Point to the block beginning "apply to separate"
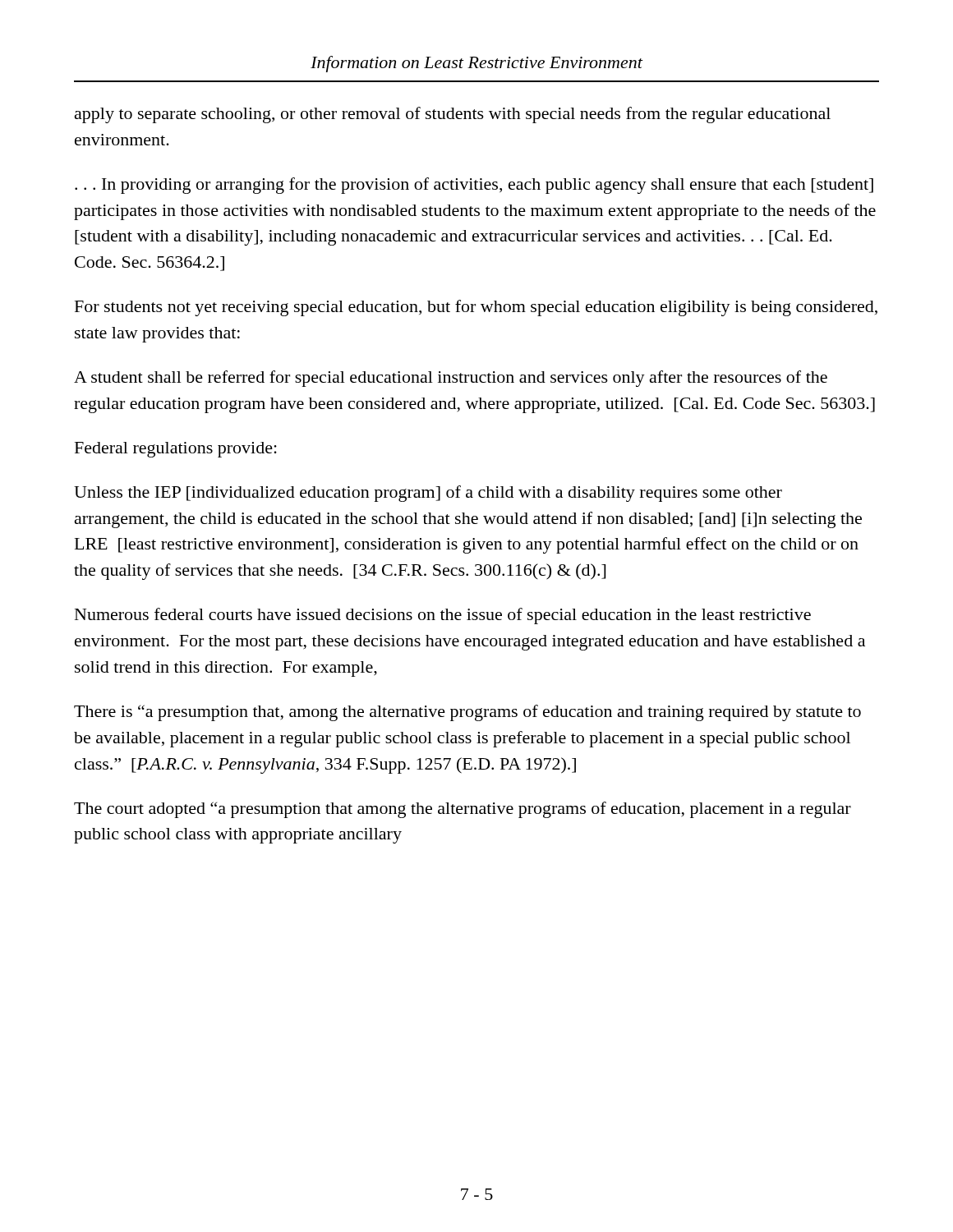953x1232 pixels. click(452, 126)
